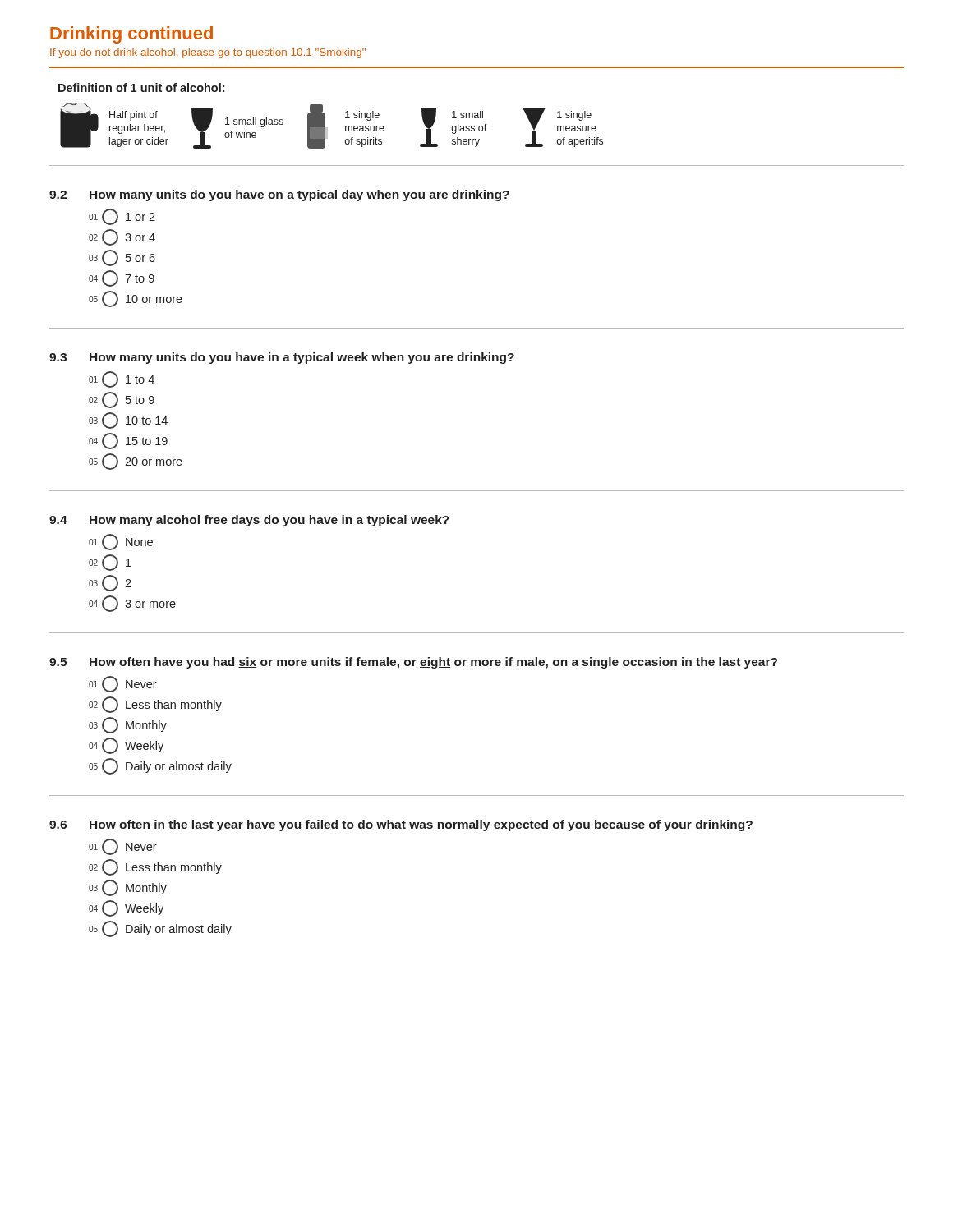
Task: Select the list item that says "9.5 How often have you had six or"
Action: point(413,663)
